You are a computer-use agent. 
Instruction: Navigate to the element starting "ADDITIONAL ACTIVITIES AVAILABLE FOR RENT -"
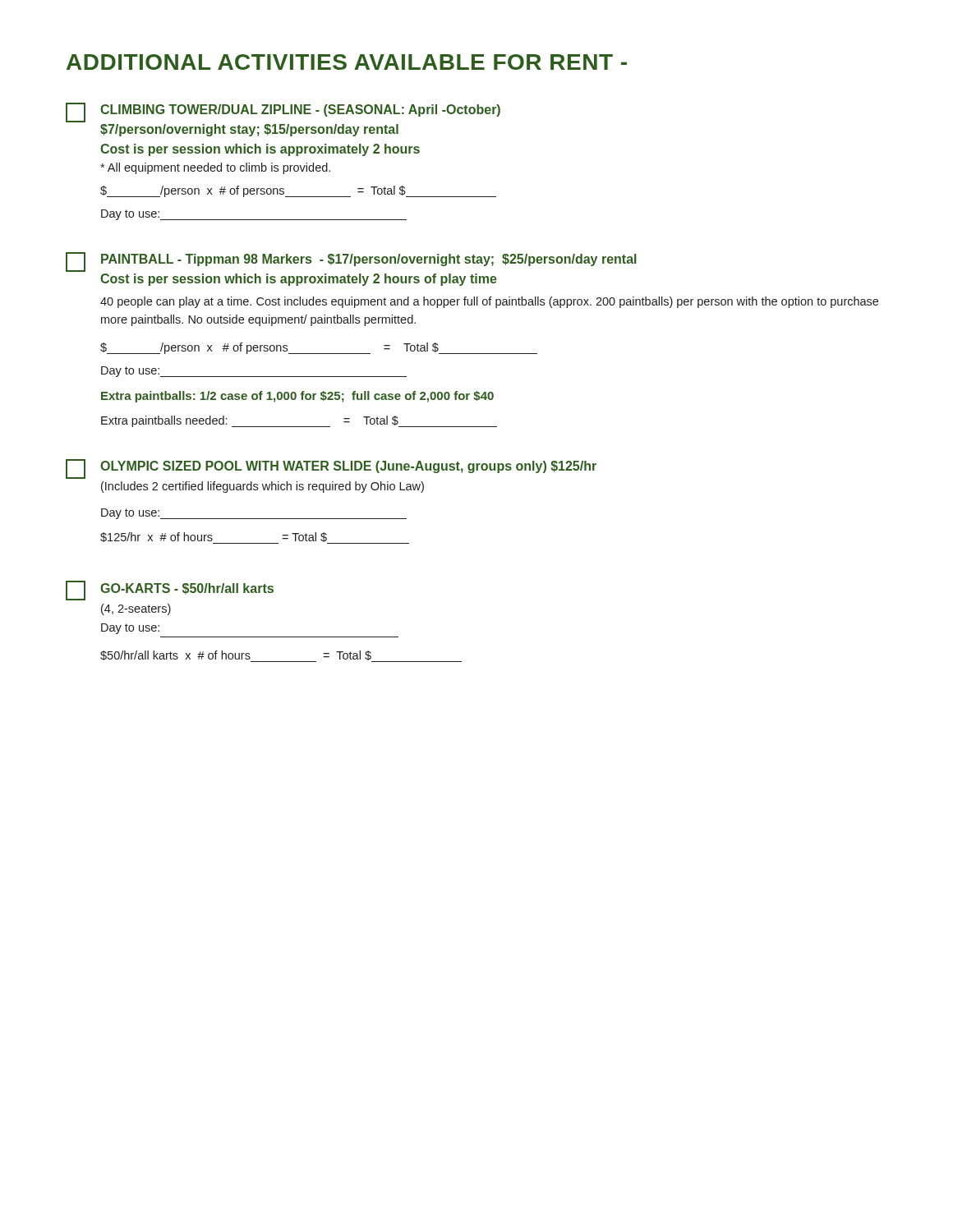point(347,62)
